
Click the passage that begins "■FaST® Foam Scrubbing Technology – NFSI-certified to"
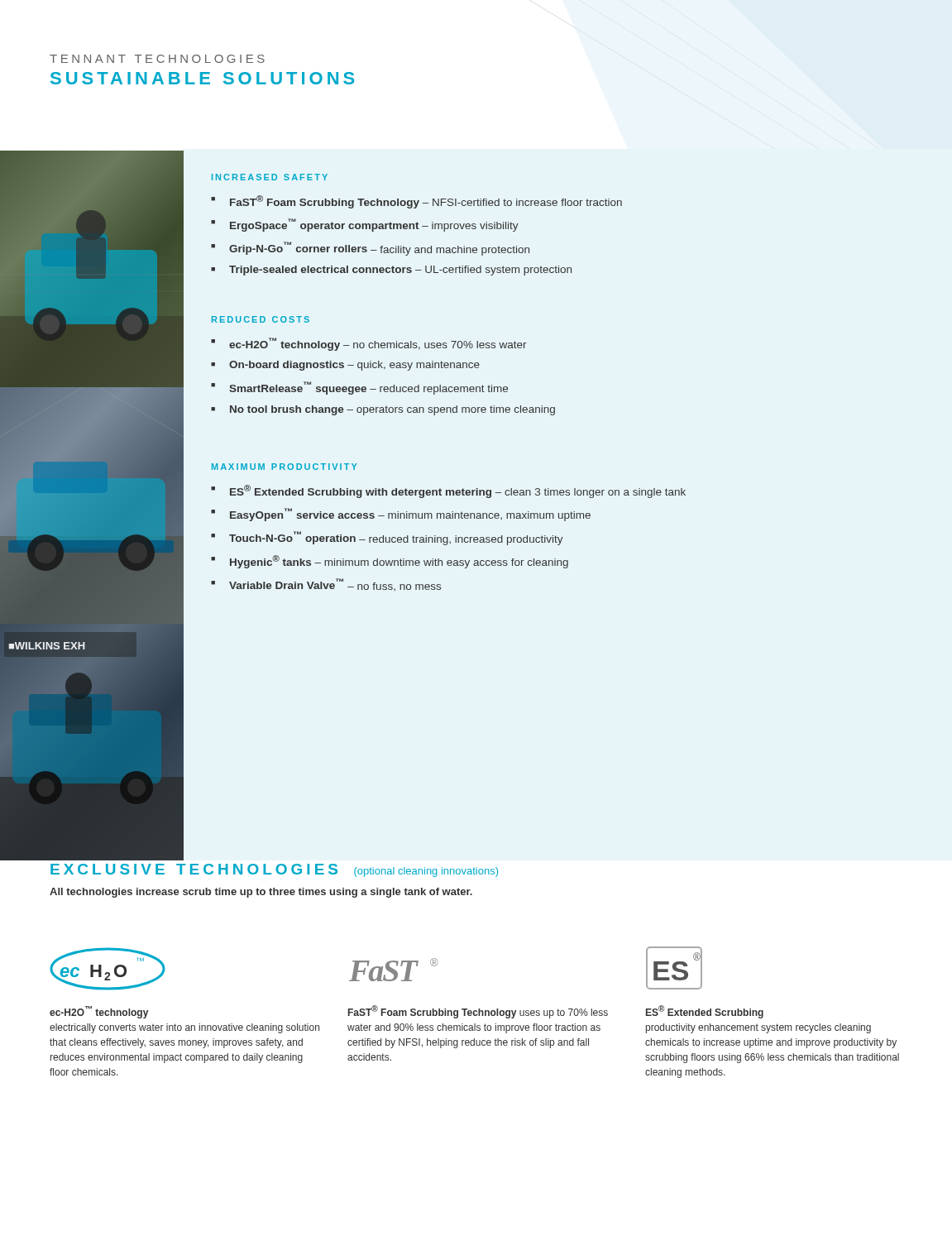tap(417, 200)
